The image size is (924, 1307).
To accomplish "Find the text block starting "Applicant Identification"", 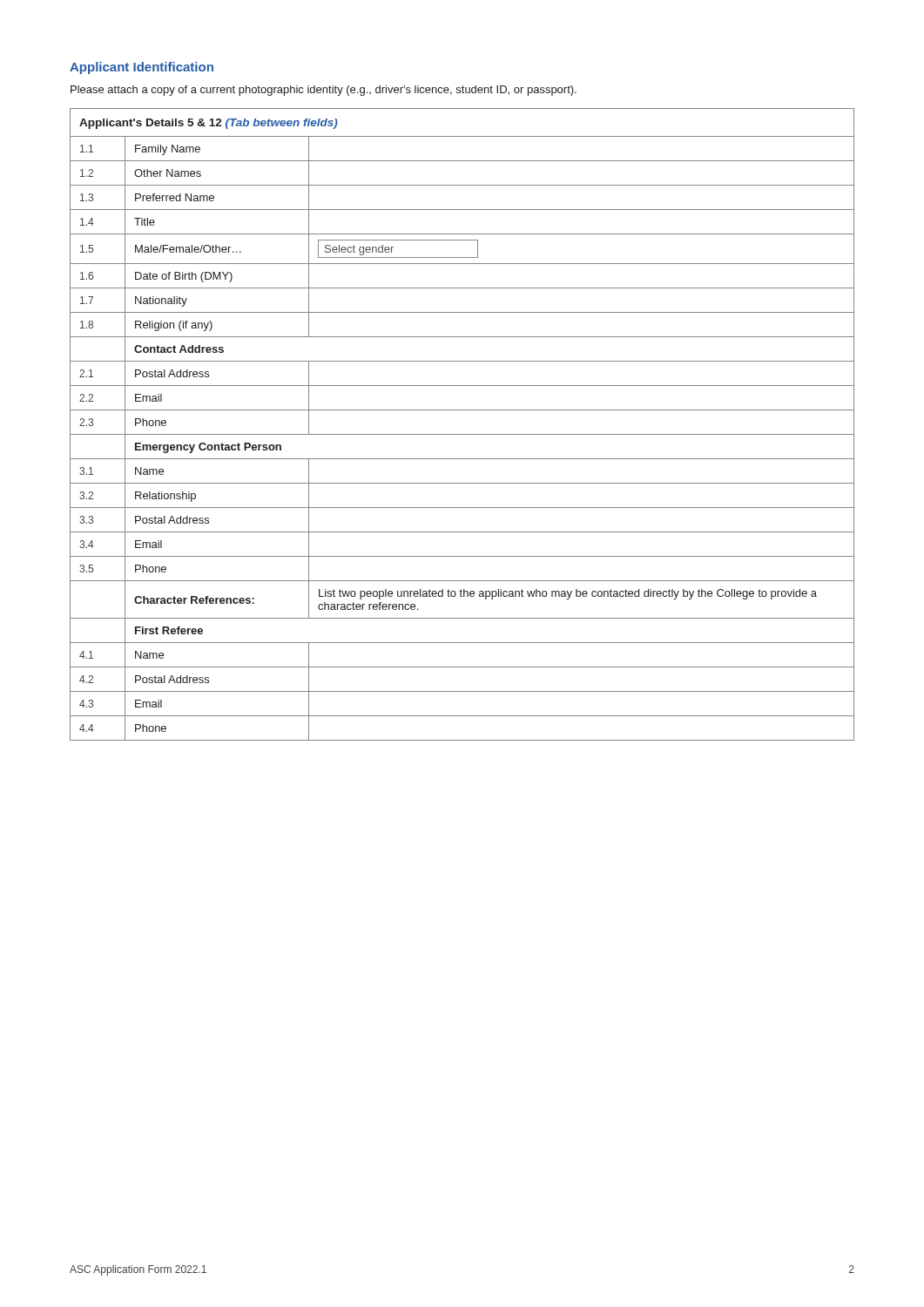I will point(142,67).
